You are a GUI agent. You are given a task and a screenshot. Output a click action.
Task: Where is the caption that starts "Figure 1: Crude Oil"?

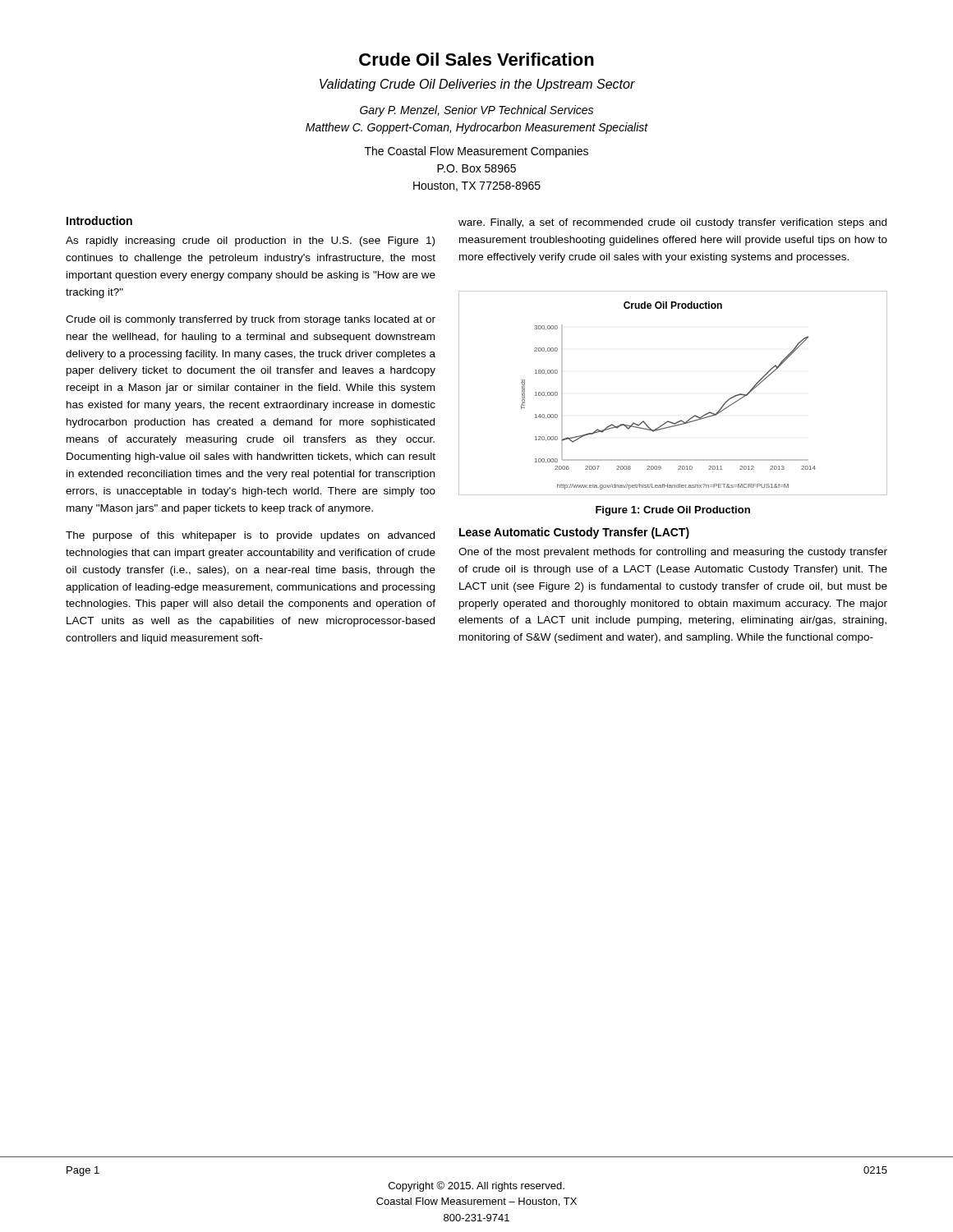tap(673, 509)
